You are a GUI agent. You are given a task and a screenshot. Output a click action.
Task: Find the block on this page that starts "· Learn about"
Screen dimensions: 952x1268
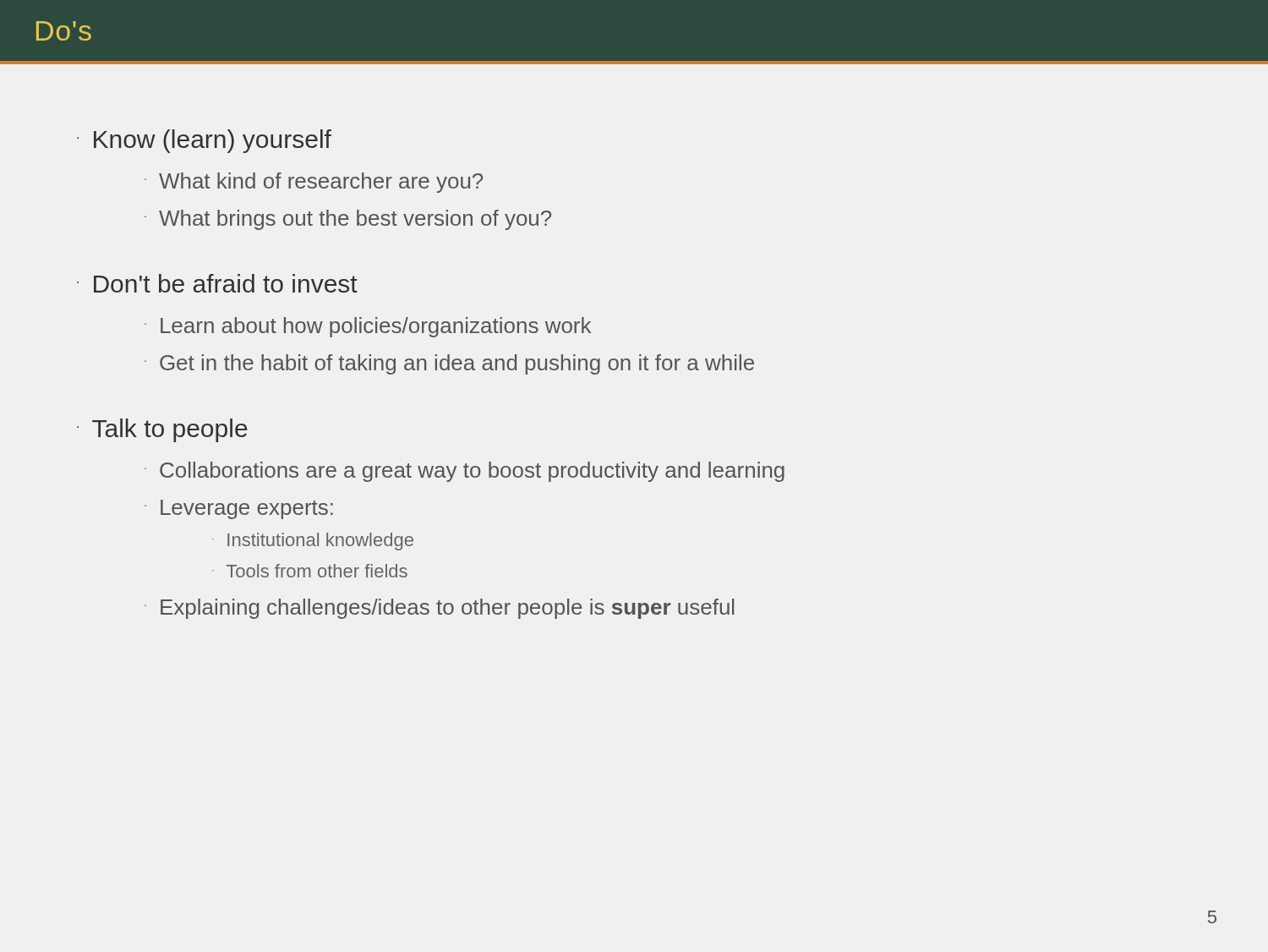(368, 325)
